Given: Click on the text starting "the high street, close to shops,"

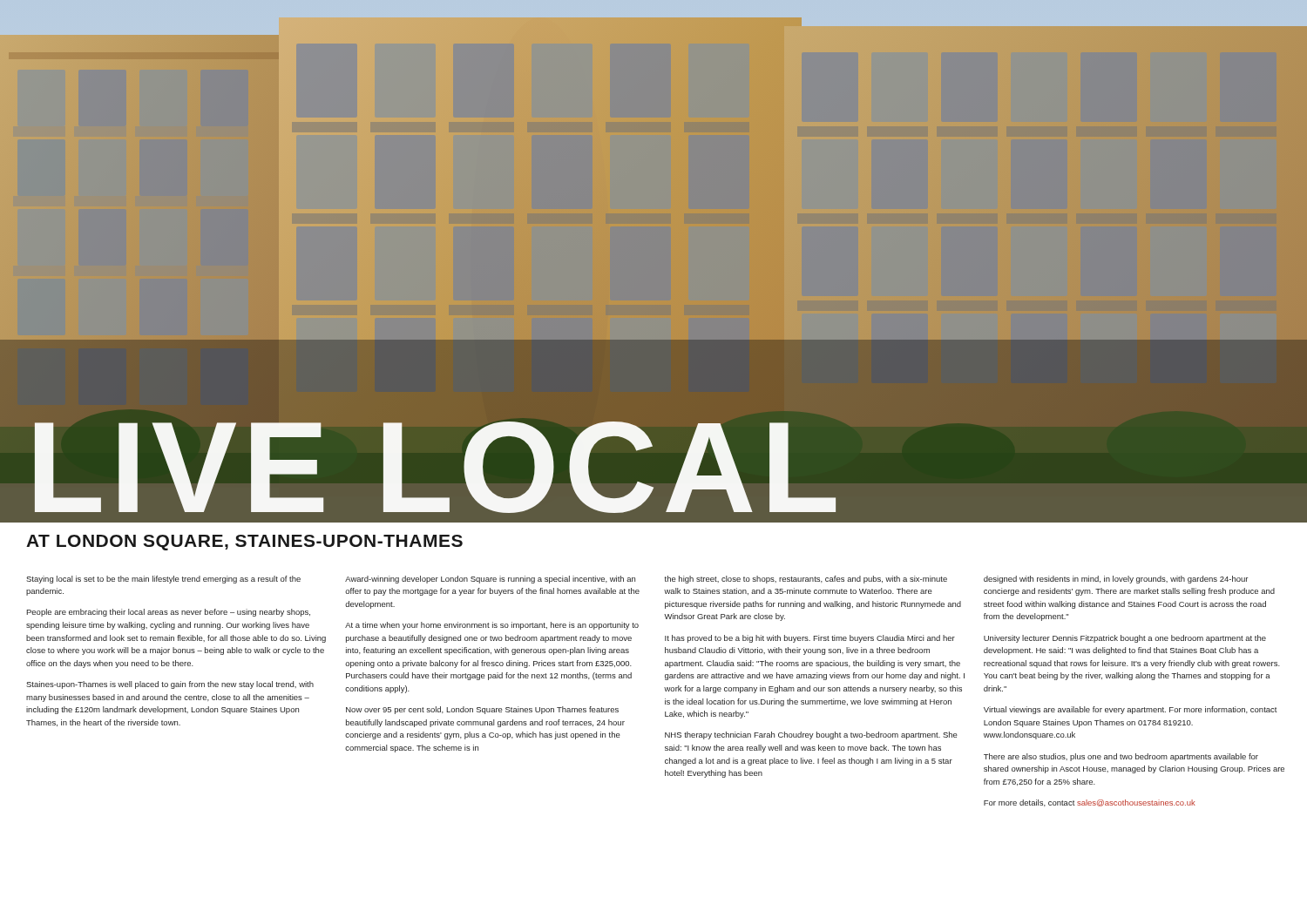Looking at the screenshot, I should tap(815, 676).
